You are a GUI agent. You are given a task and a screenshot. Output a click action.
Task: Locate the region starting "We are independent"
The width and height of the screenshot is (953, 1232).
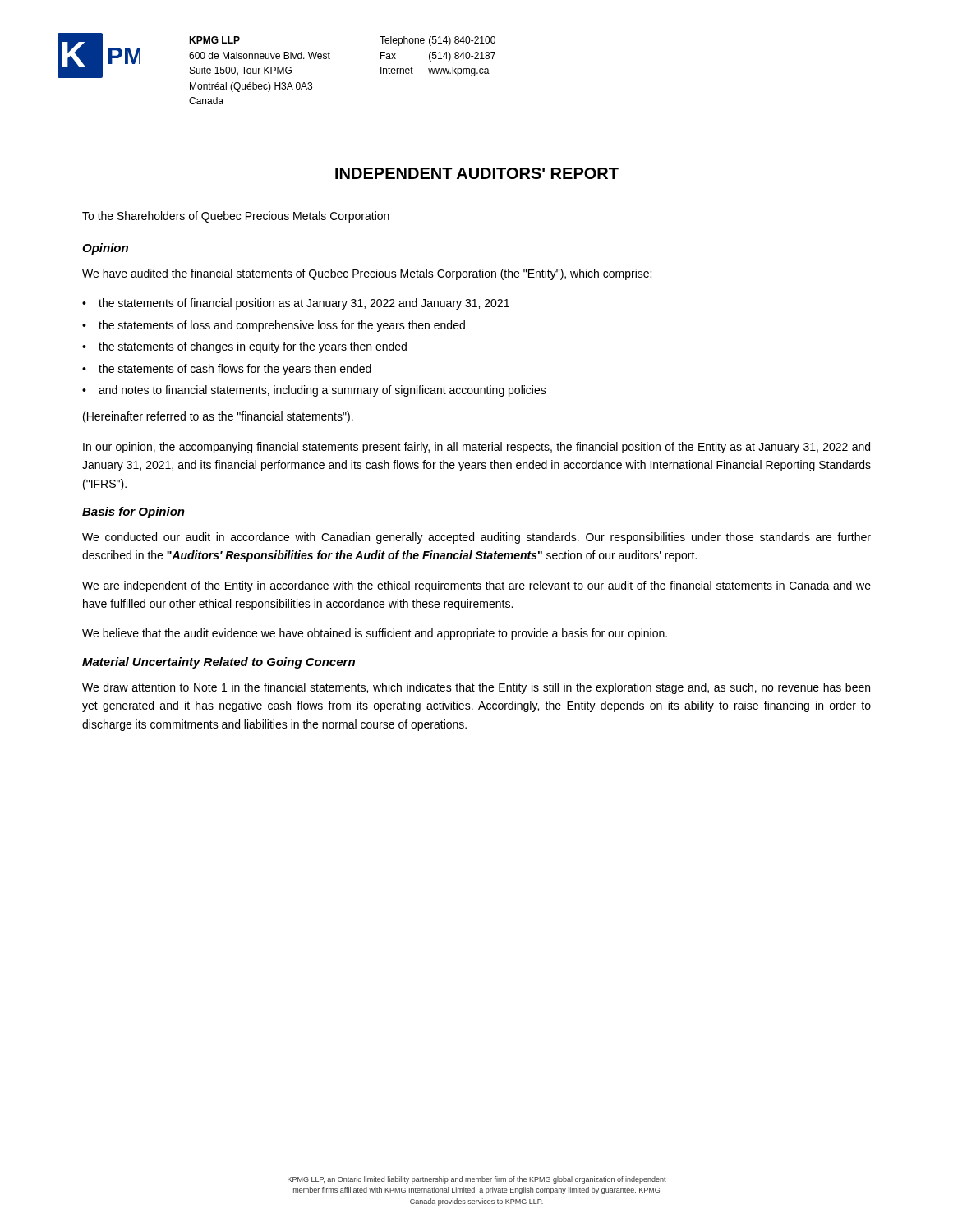point(476,595)
